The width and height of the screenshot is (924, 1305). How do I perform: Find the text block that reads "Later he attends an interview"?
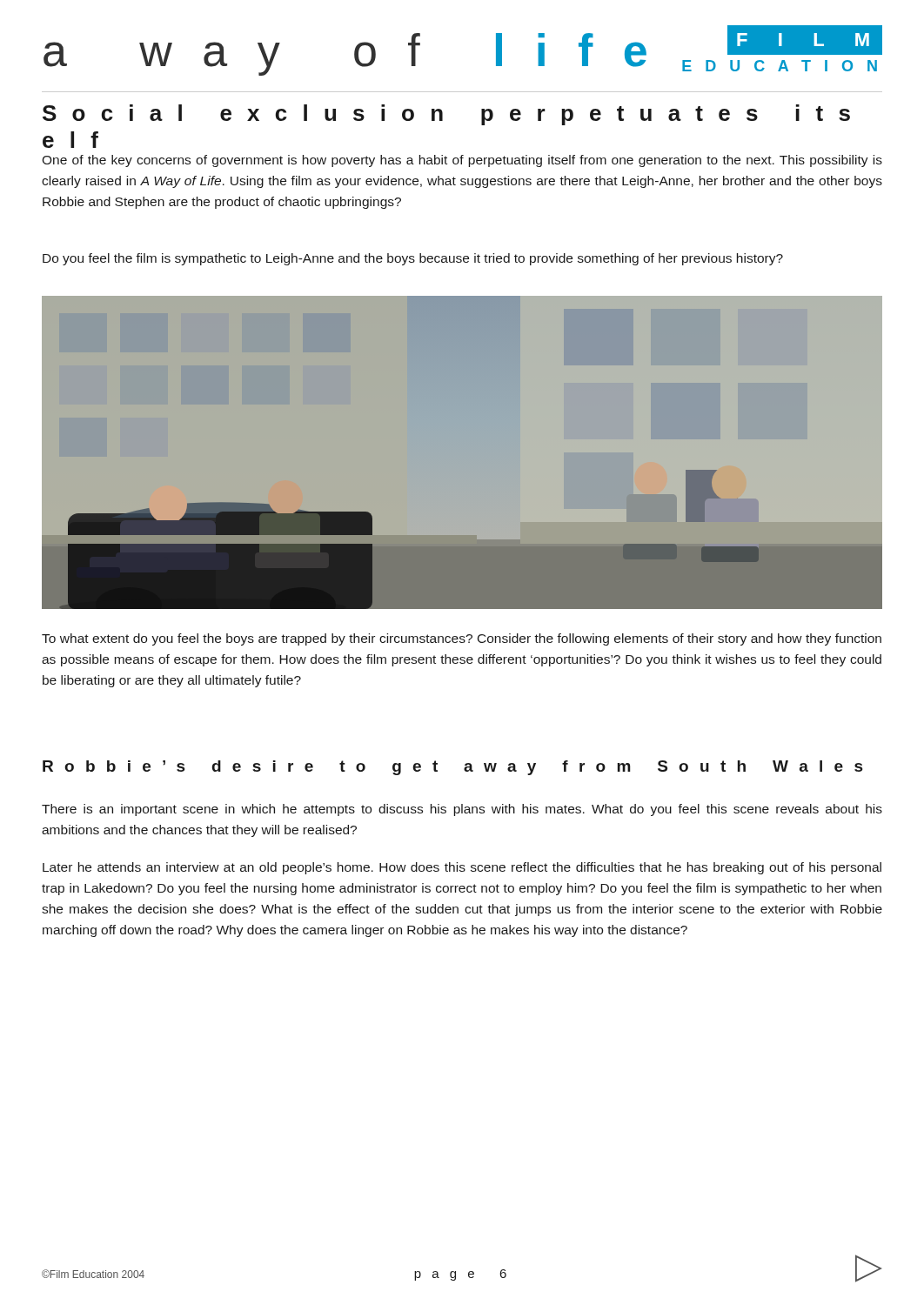[x=462, y=898]
